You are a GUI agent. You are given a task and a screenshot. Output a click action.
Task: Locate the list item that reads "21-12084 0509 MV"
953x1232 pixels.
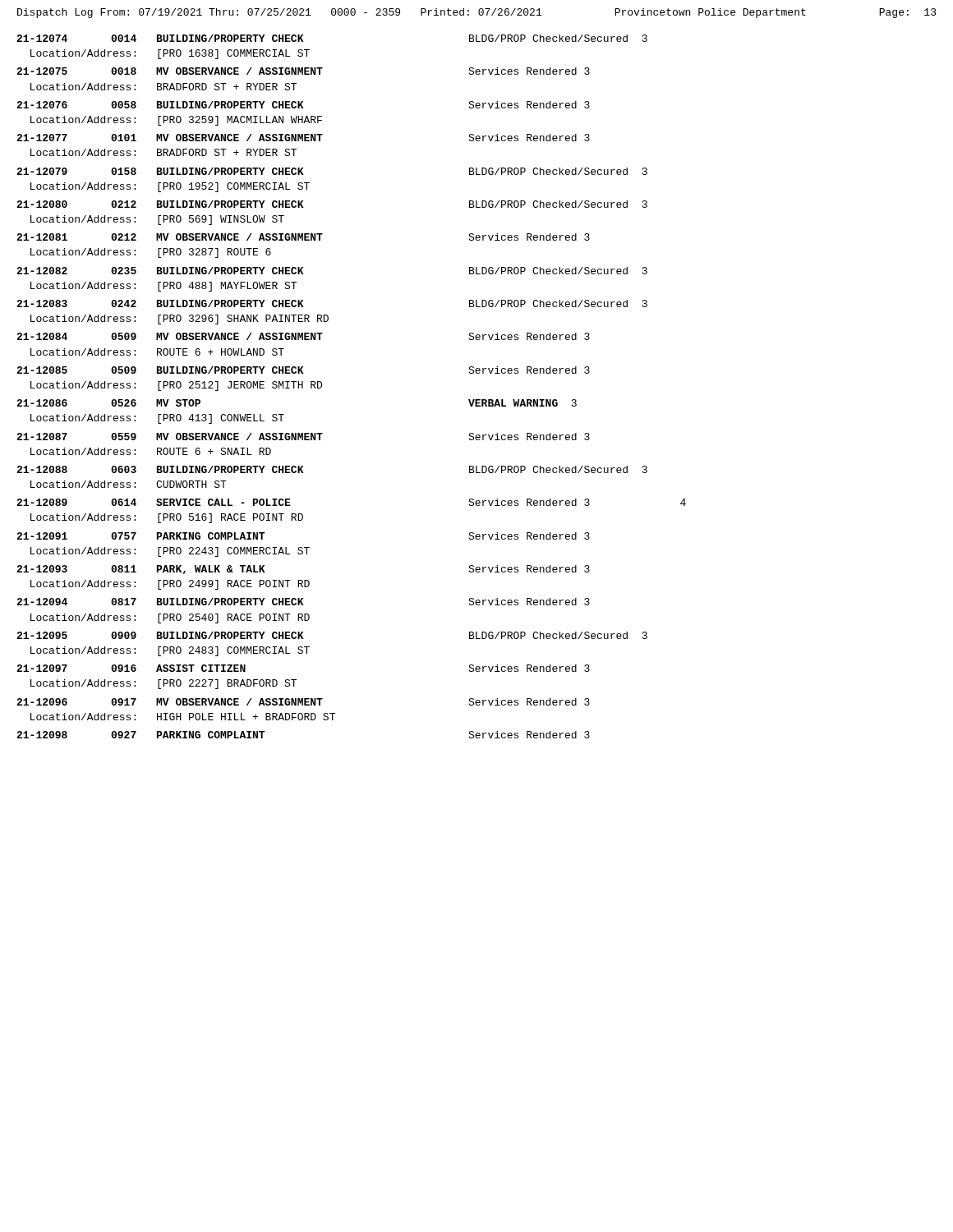pos(476,345)
